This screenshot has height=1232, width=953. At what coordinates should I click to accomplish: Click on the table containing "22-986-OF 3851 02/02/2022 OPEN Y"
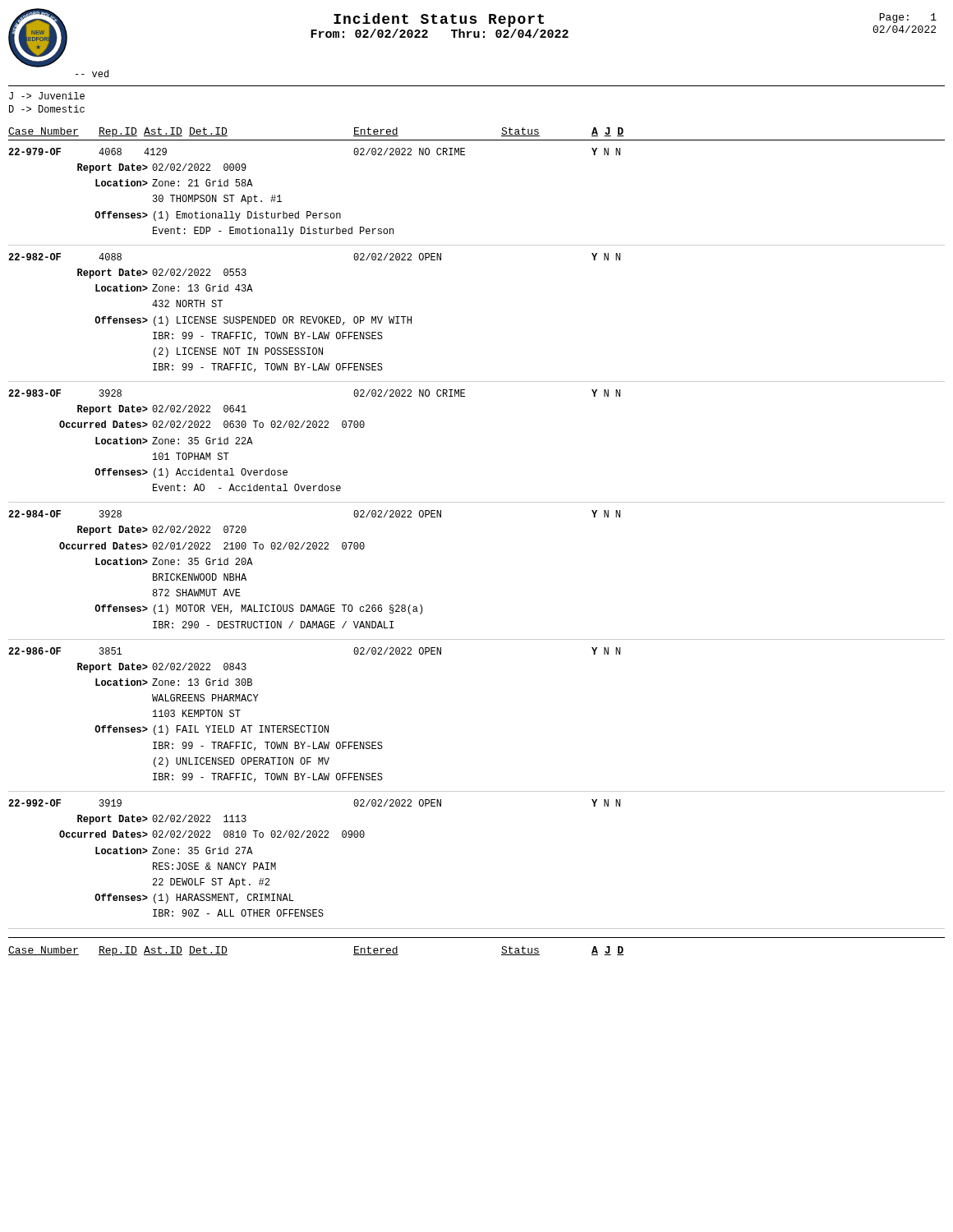(x=476, y=716)
